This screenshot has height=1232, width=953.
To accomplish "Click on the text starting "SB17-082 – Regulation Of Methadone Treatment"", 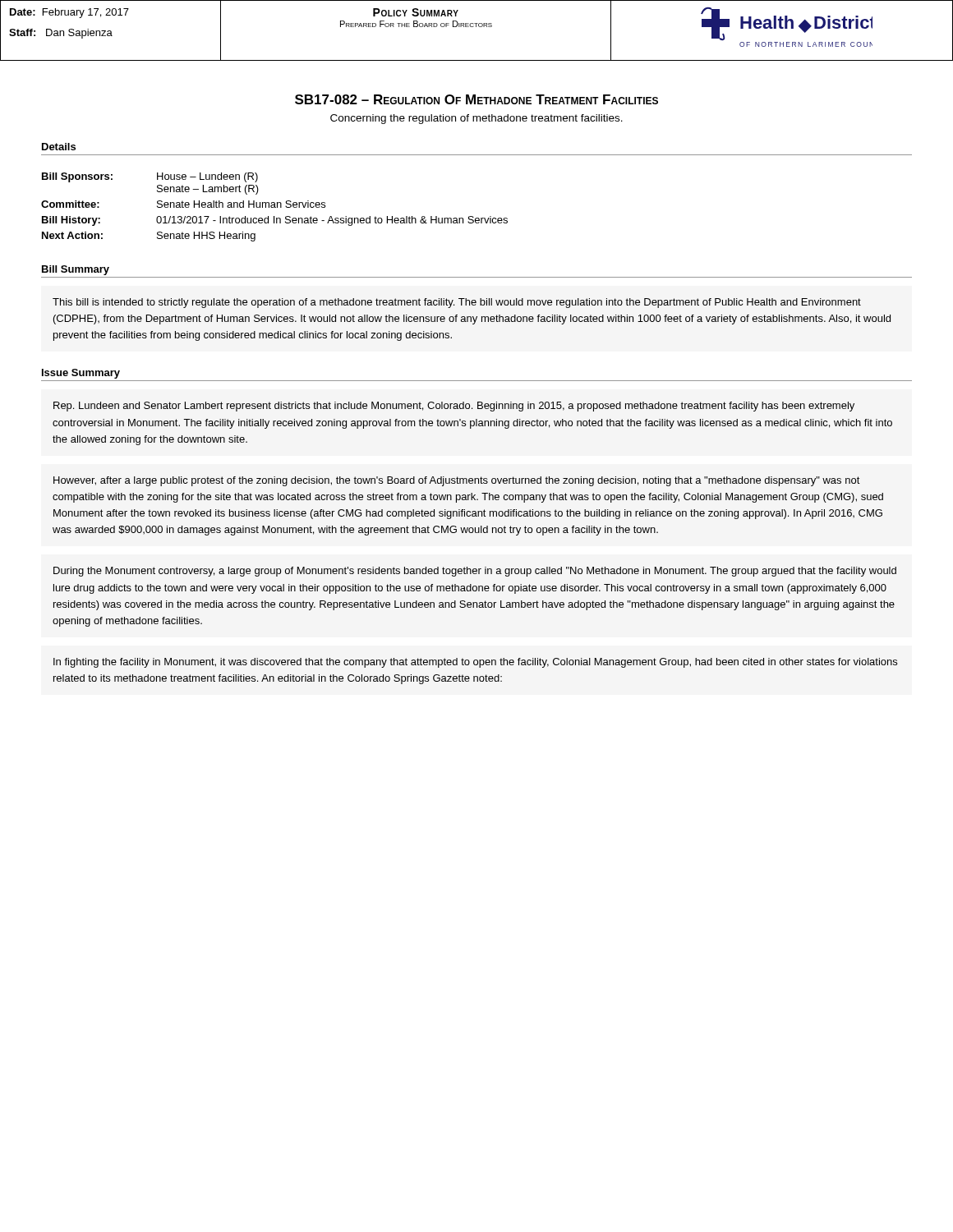I will click(476, 100).
